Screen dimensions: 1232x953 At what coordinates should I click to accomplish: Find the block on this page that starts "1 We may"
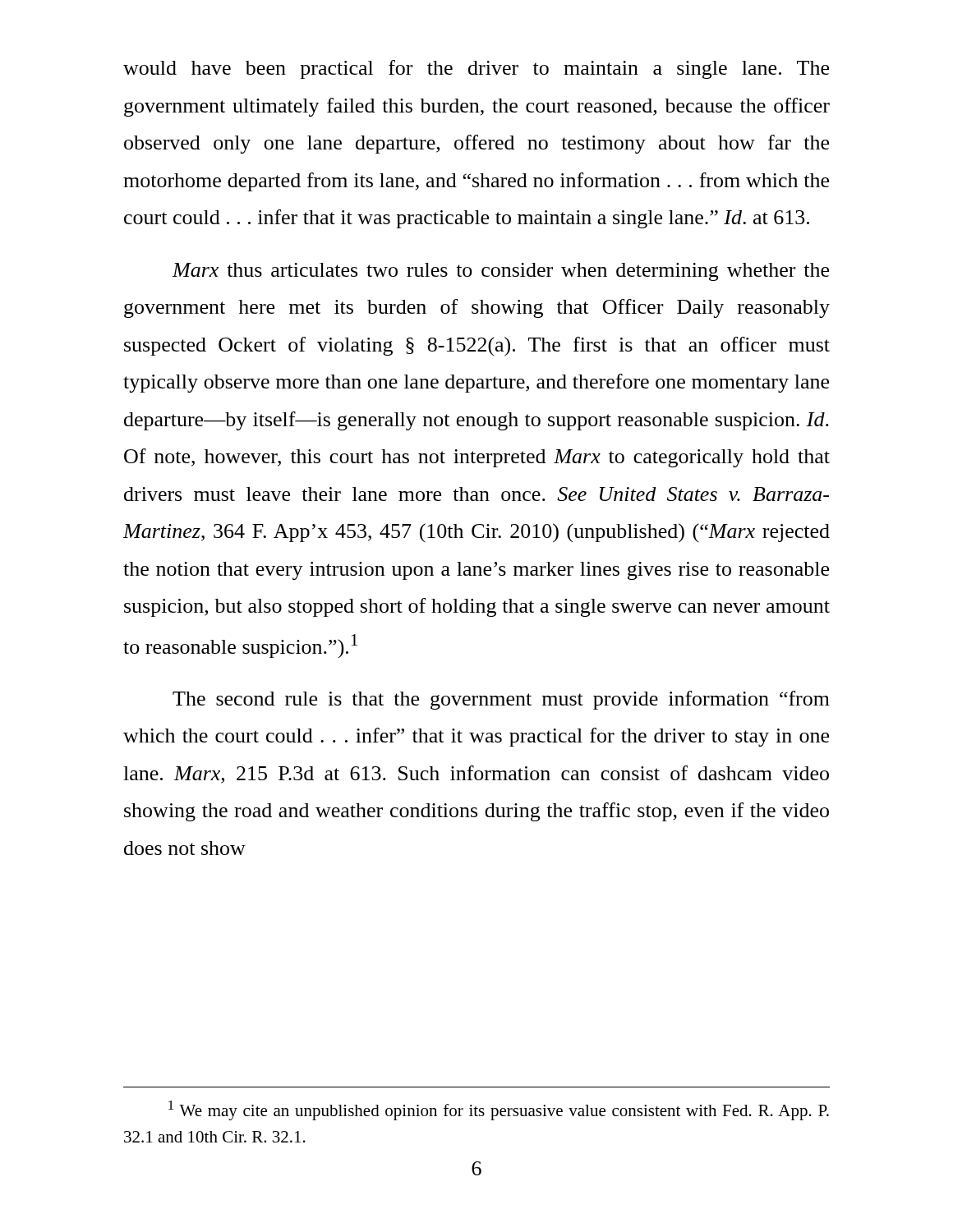tap(476, 1121)
